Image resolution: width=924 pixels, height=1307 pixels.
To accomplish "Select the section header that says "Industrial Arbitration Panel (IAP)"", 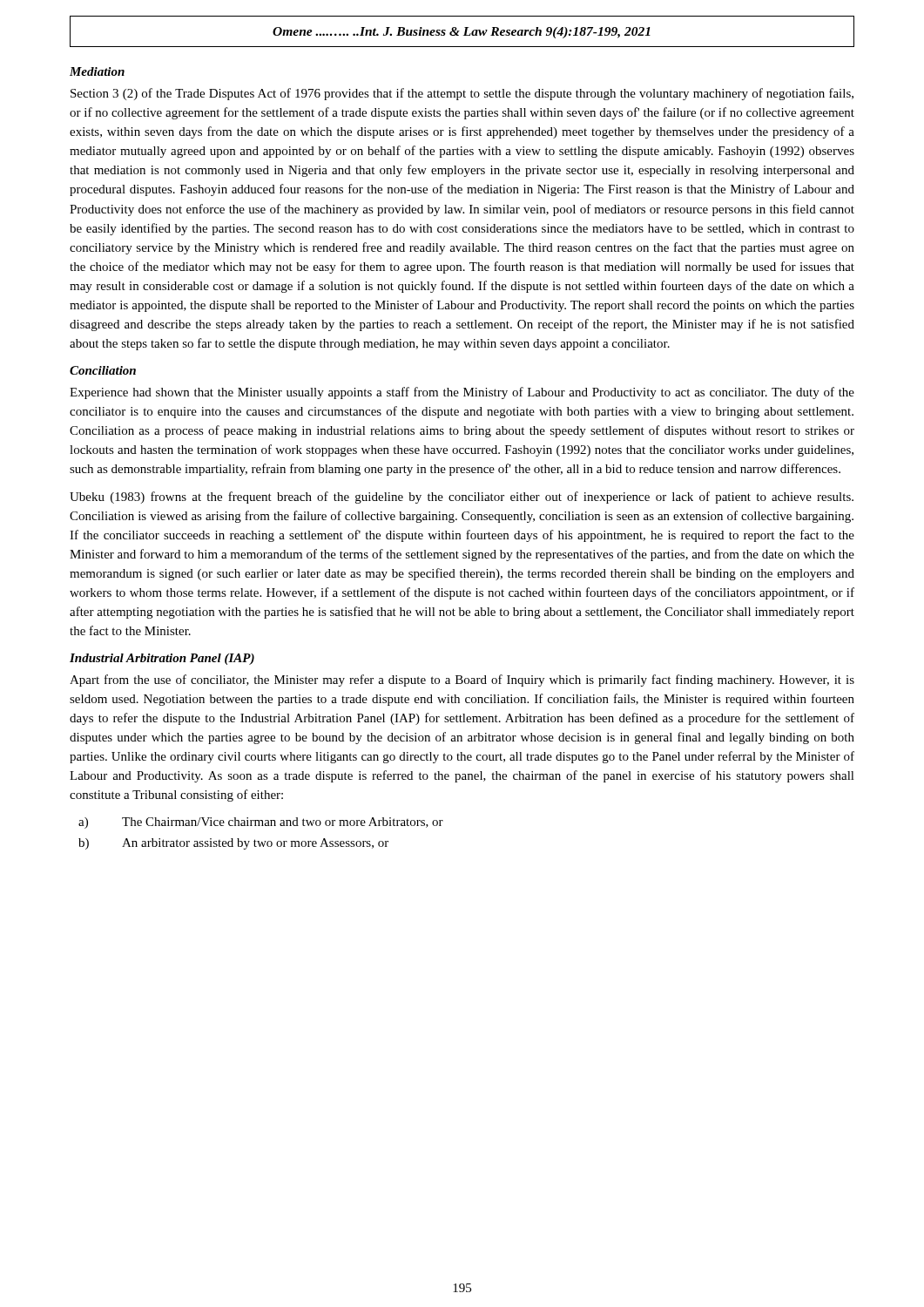I will coord(162,658).
